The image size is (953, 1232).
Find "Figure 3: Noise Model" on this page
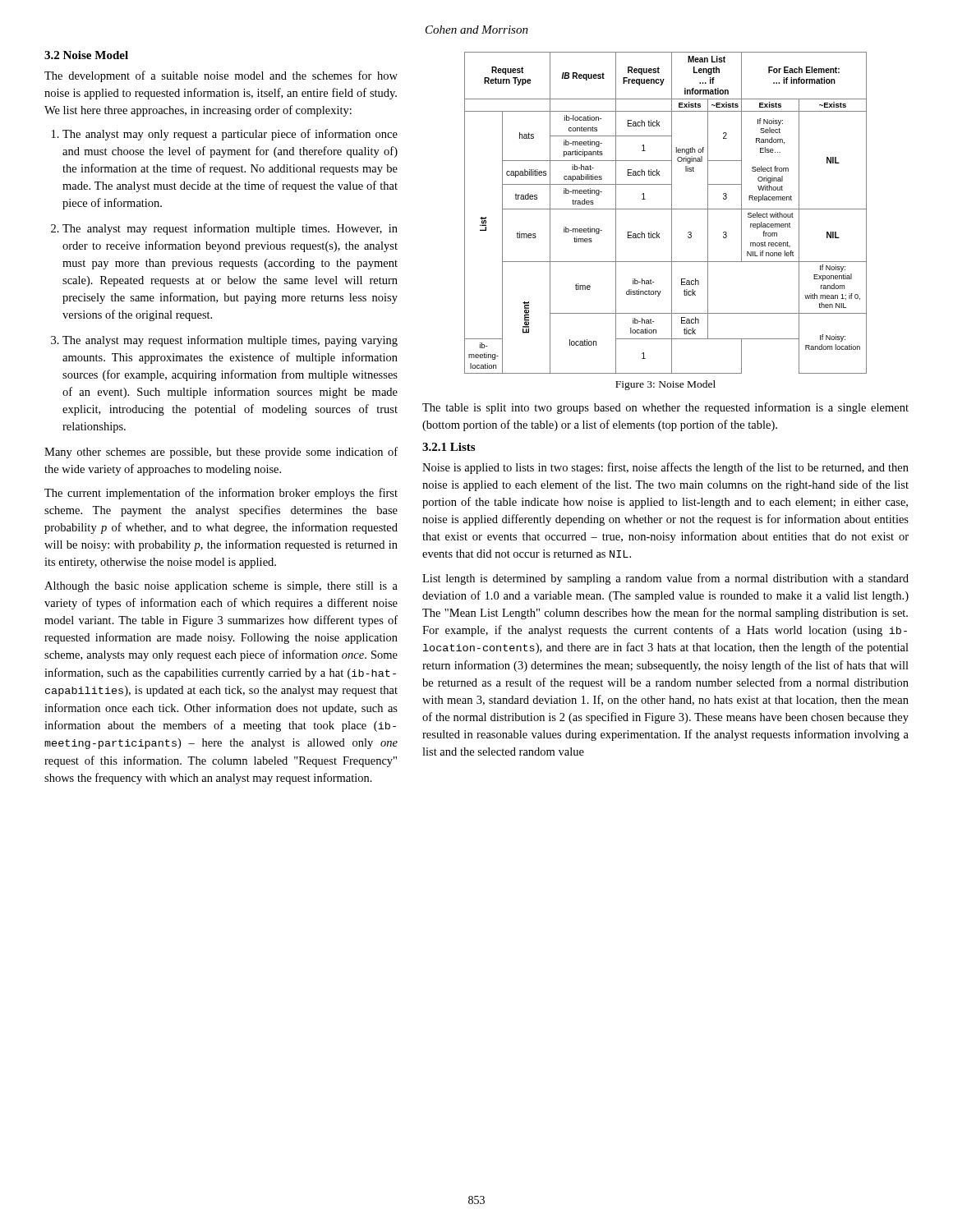[665, 384]
